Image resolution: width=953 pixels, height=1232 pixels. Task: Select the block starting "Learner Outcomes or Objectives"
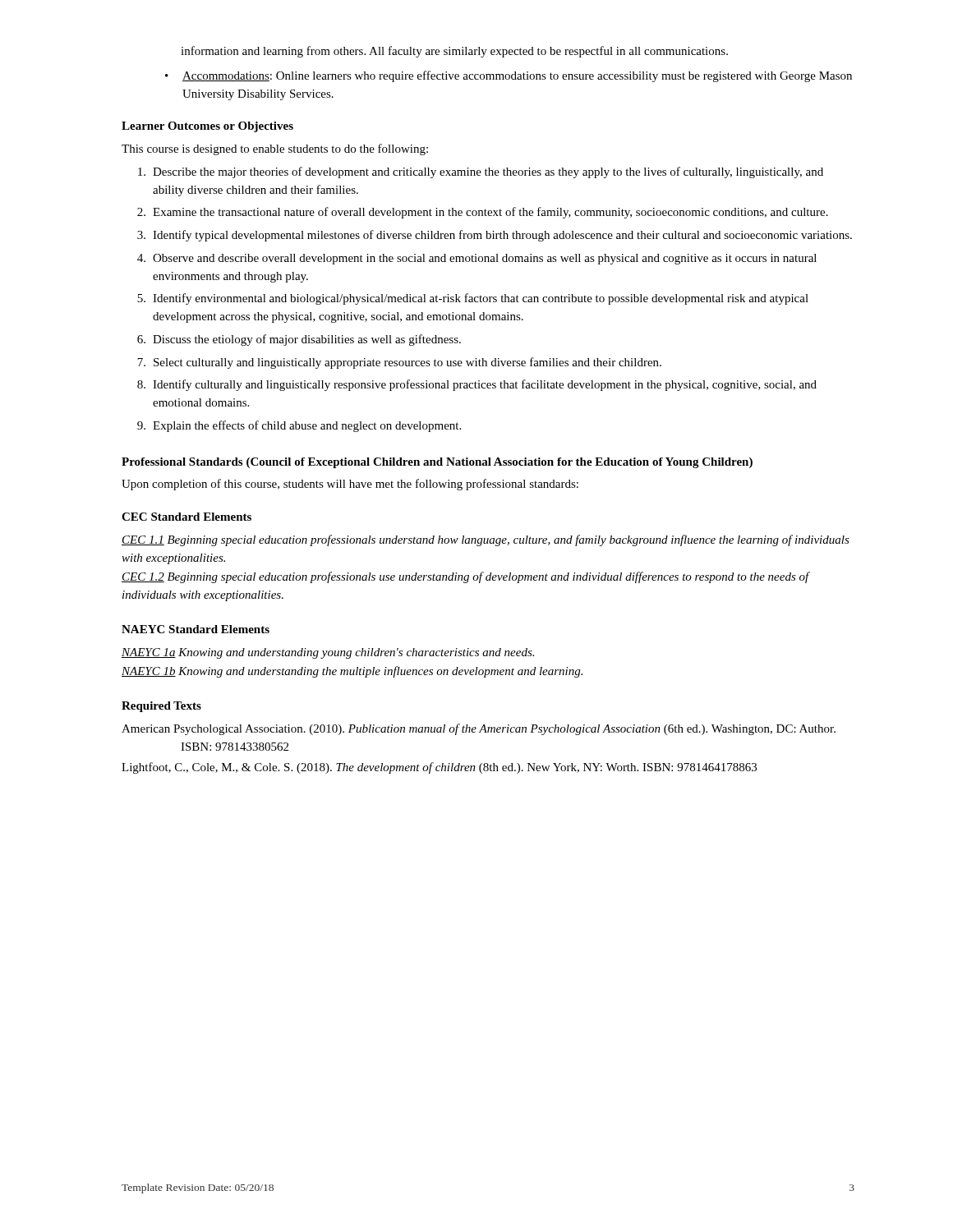click(207, 126)
